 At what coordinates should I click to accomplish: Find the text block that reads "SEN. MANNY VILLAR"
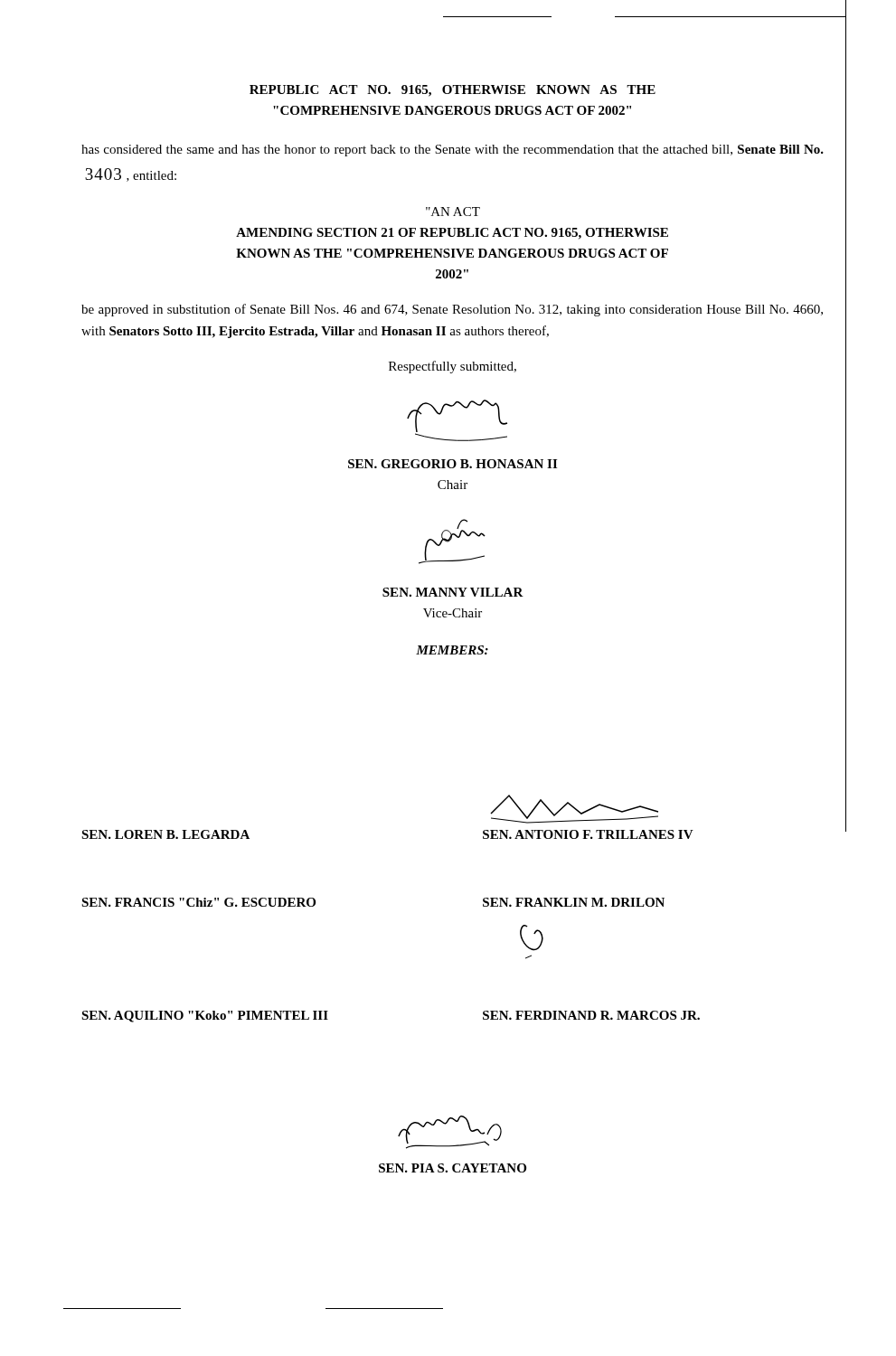453,602
